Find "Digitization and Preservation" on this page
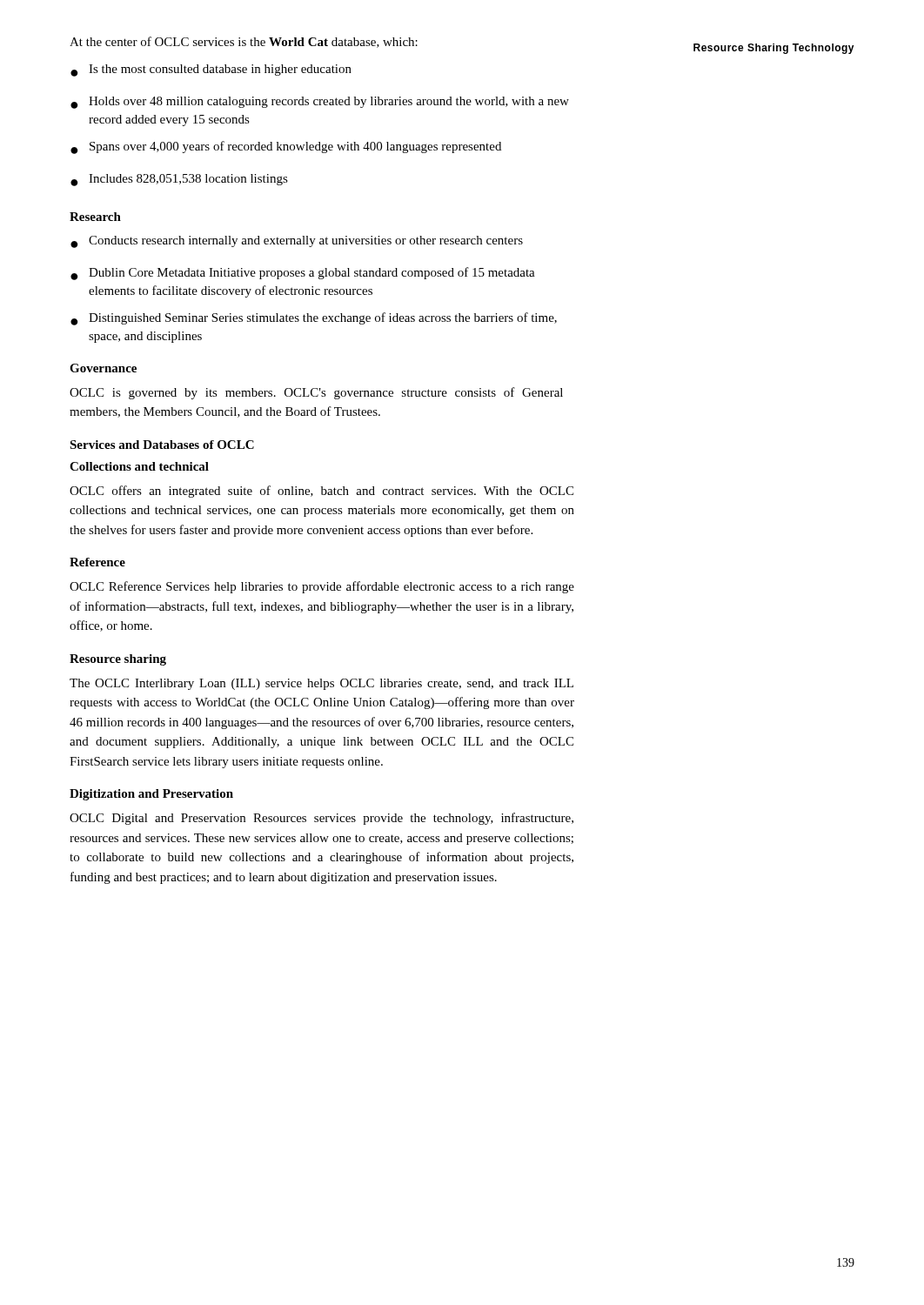 tap(151, 794)
